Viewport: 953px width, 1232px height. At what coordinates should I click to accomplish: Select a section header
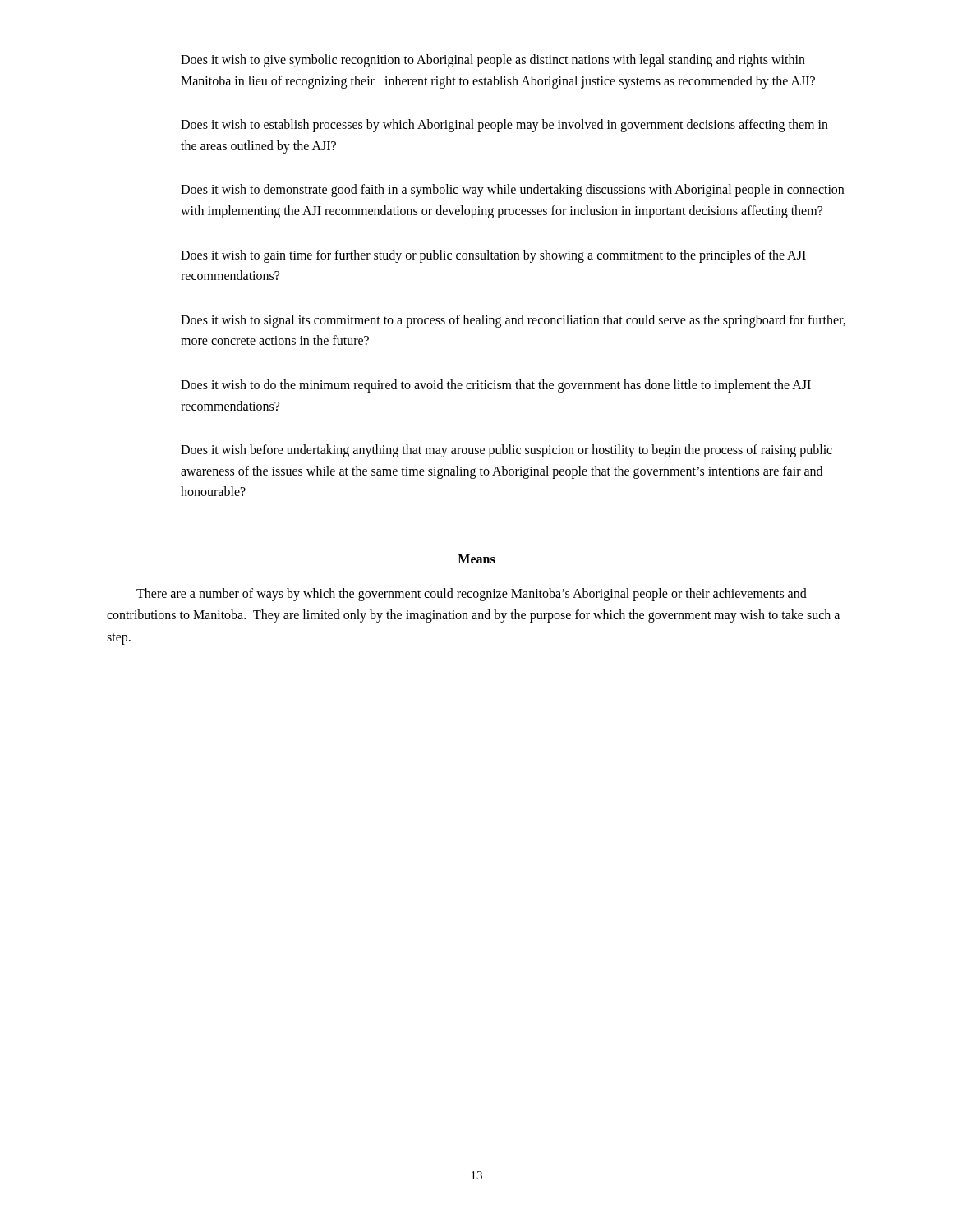[x=476, y=559]
